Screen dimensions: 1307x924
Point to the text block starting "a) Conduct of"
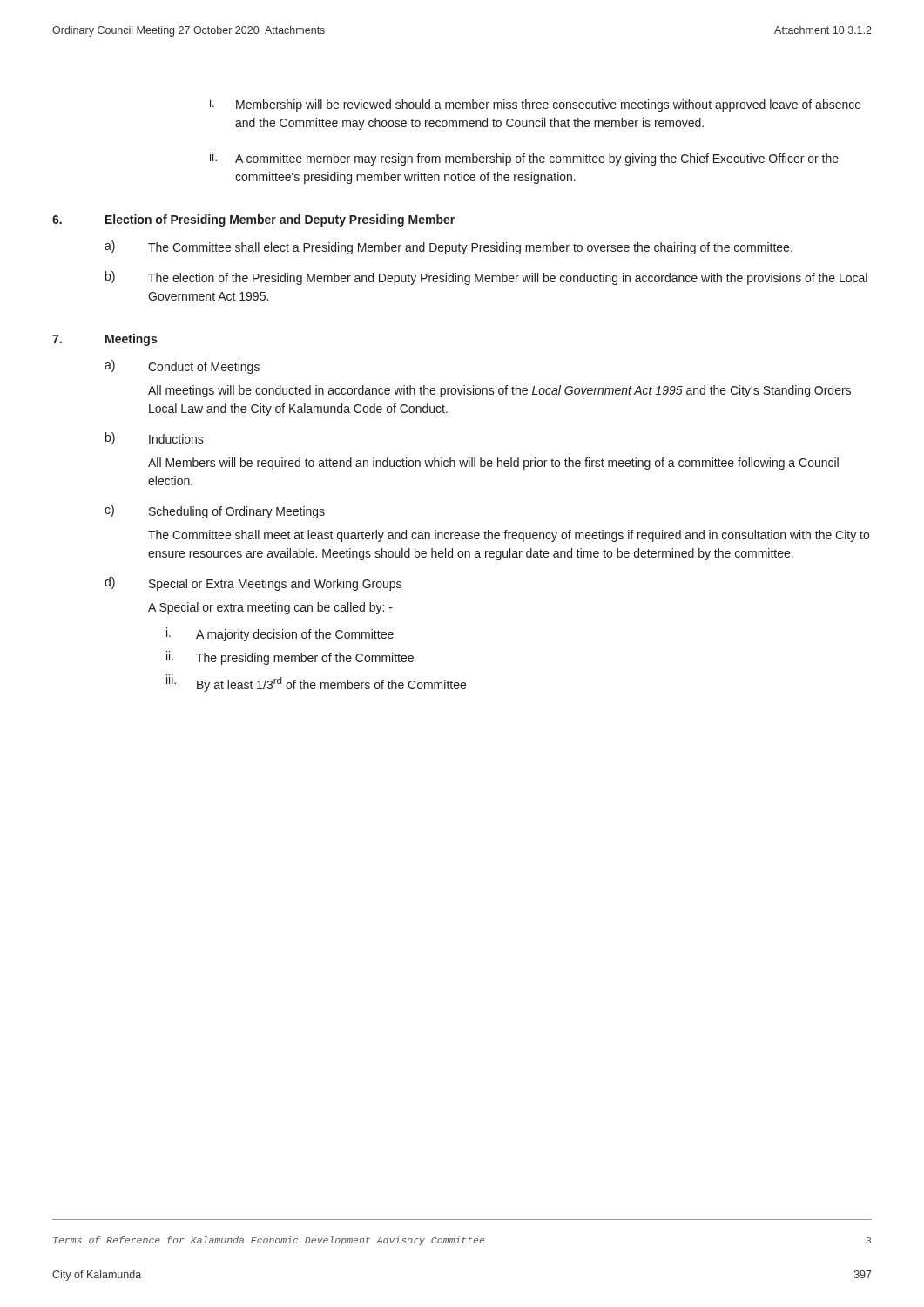coord(182,367)
